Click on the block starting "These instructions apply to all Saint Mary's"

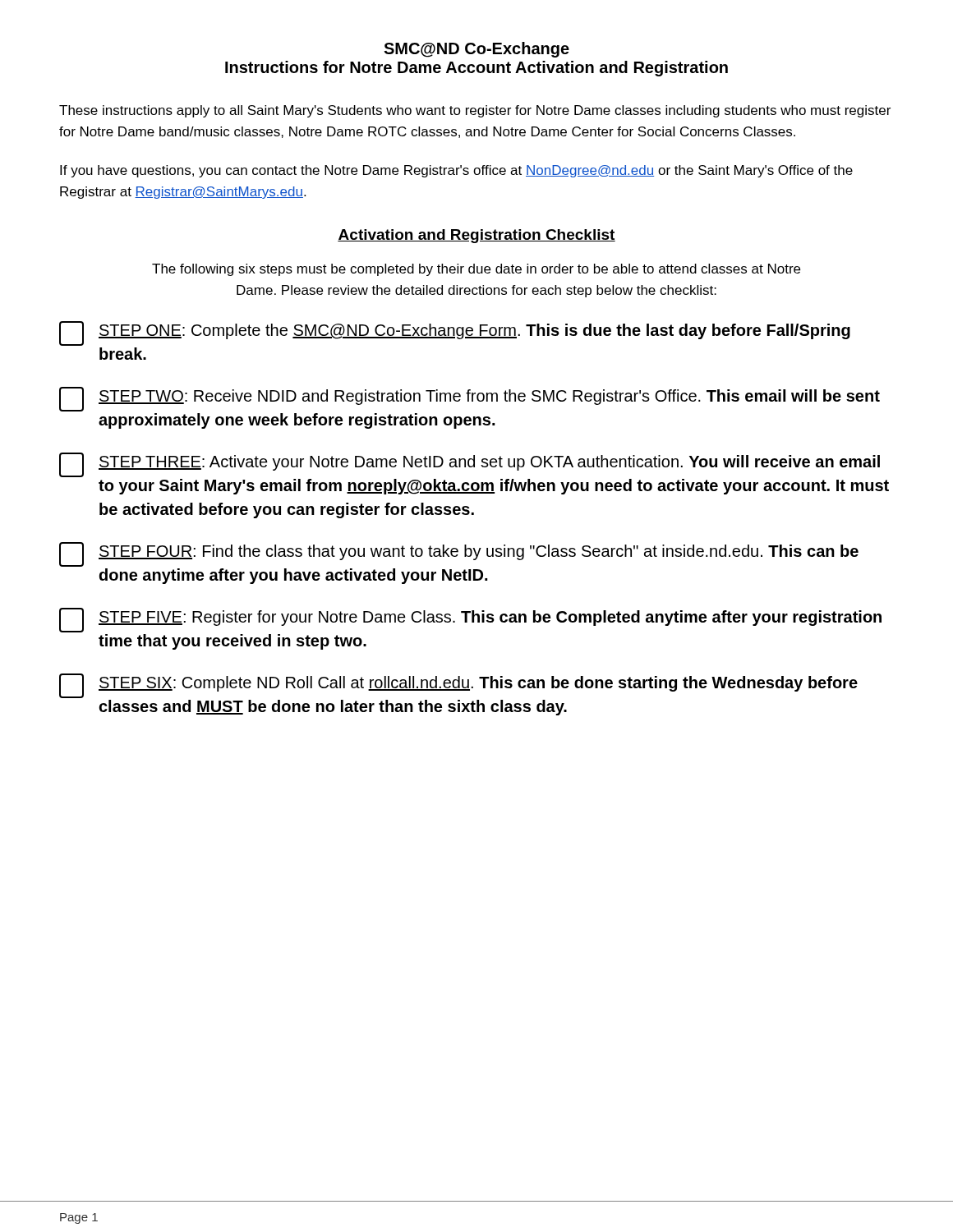(x=475, y=121)
